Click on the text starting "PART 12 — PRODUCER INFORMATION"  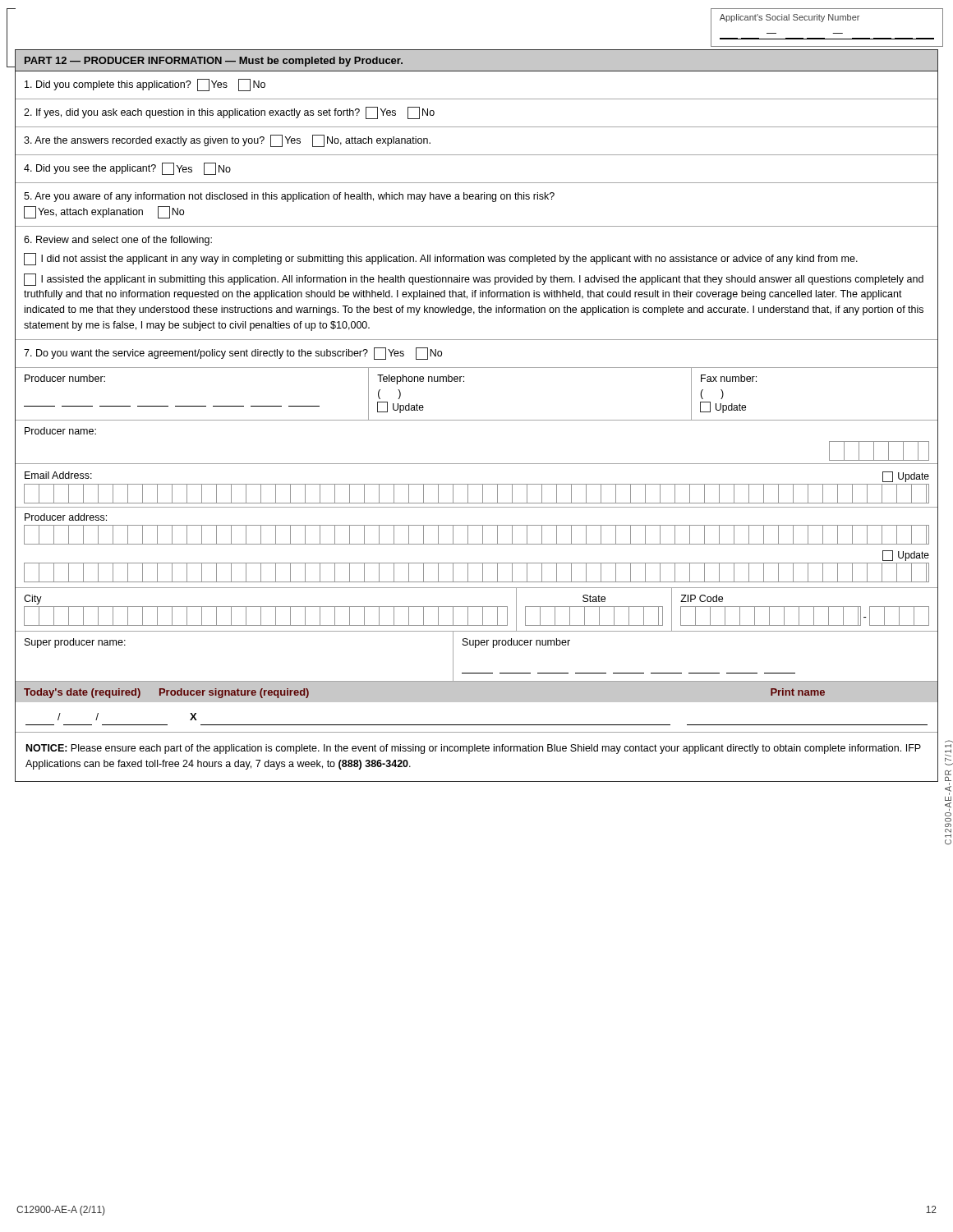(214, 60)
